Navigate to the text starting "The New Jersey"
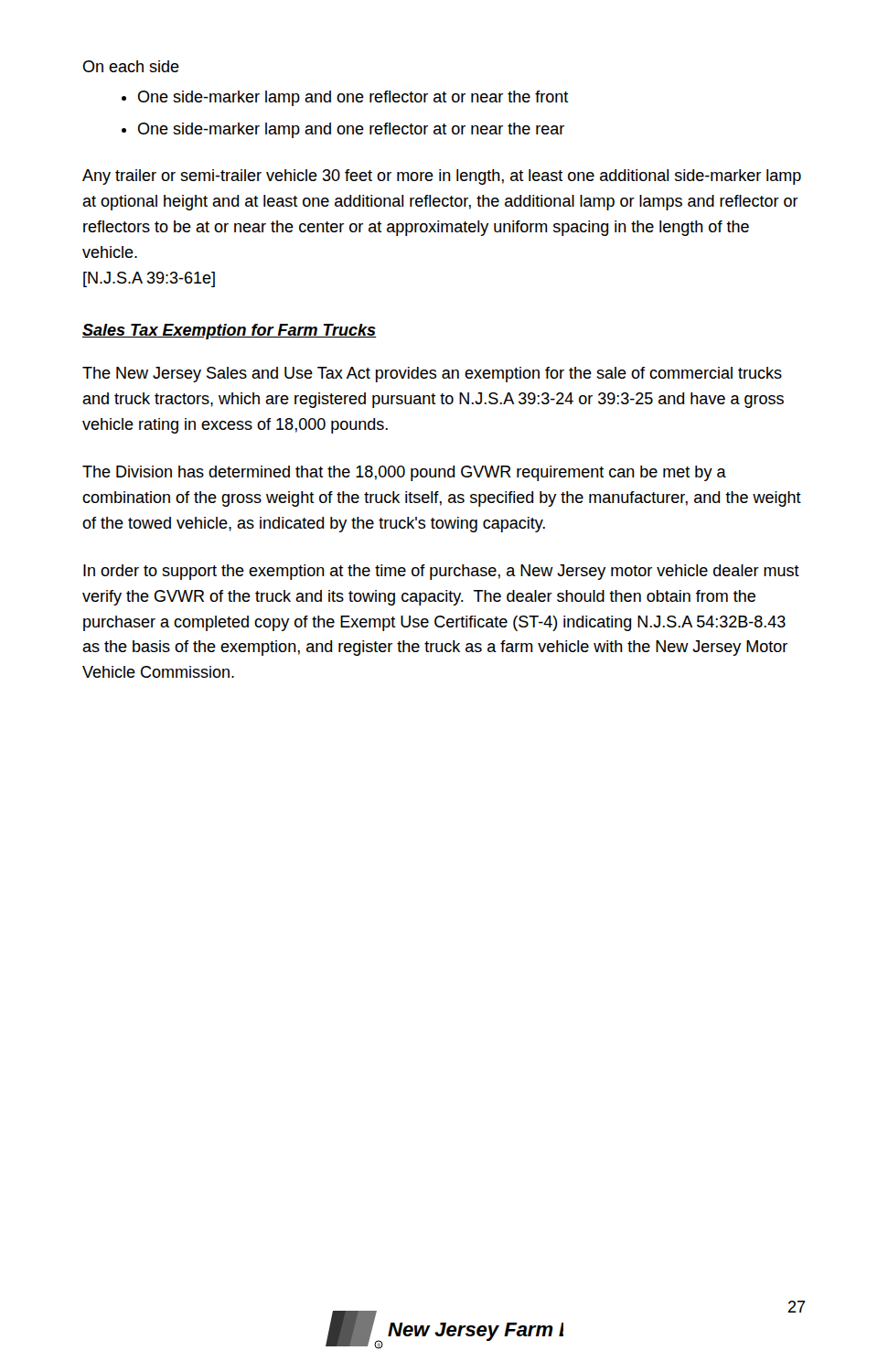 point(433,399)
